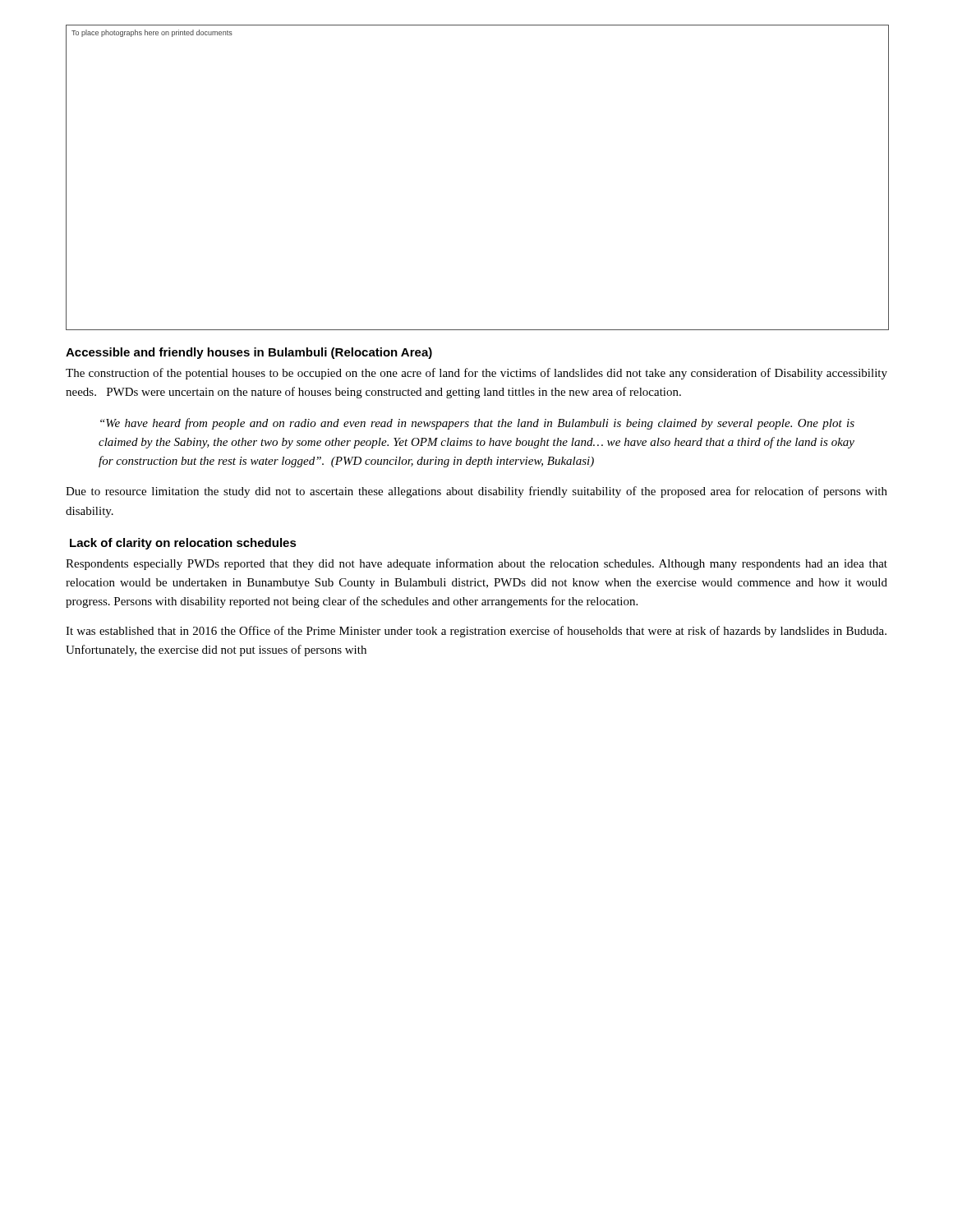Viewport: 953px width, 1232px height.
Task: Click on the text block that says "Due to resource limitation the study did"
Action: point(476,501)
